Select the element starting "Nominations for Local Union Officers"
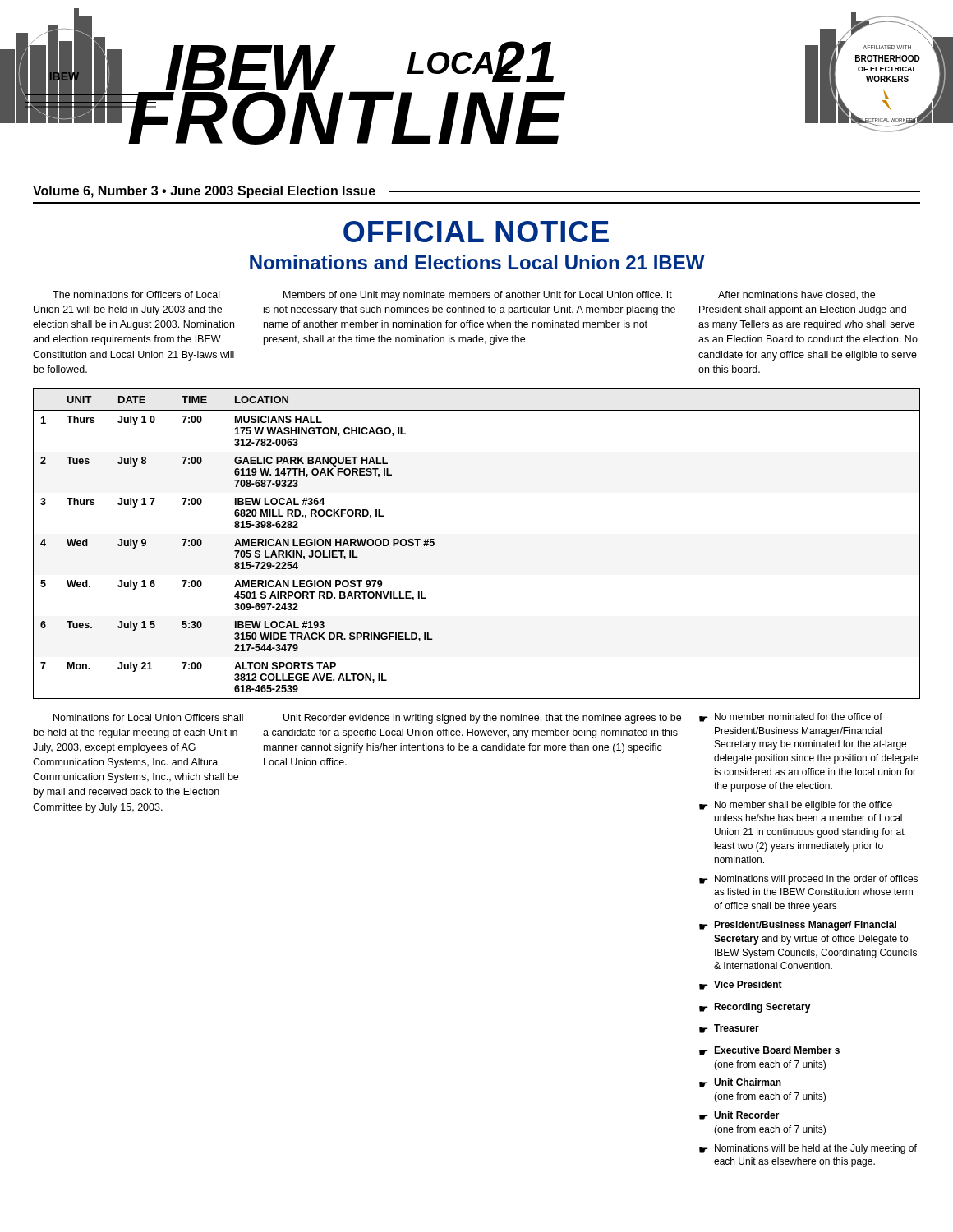This screenshot has width=953, height=1232. coord(138,762)
